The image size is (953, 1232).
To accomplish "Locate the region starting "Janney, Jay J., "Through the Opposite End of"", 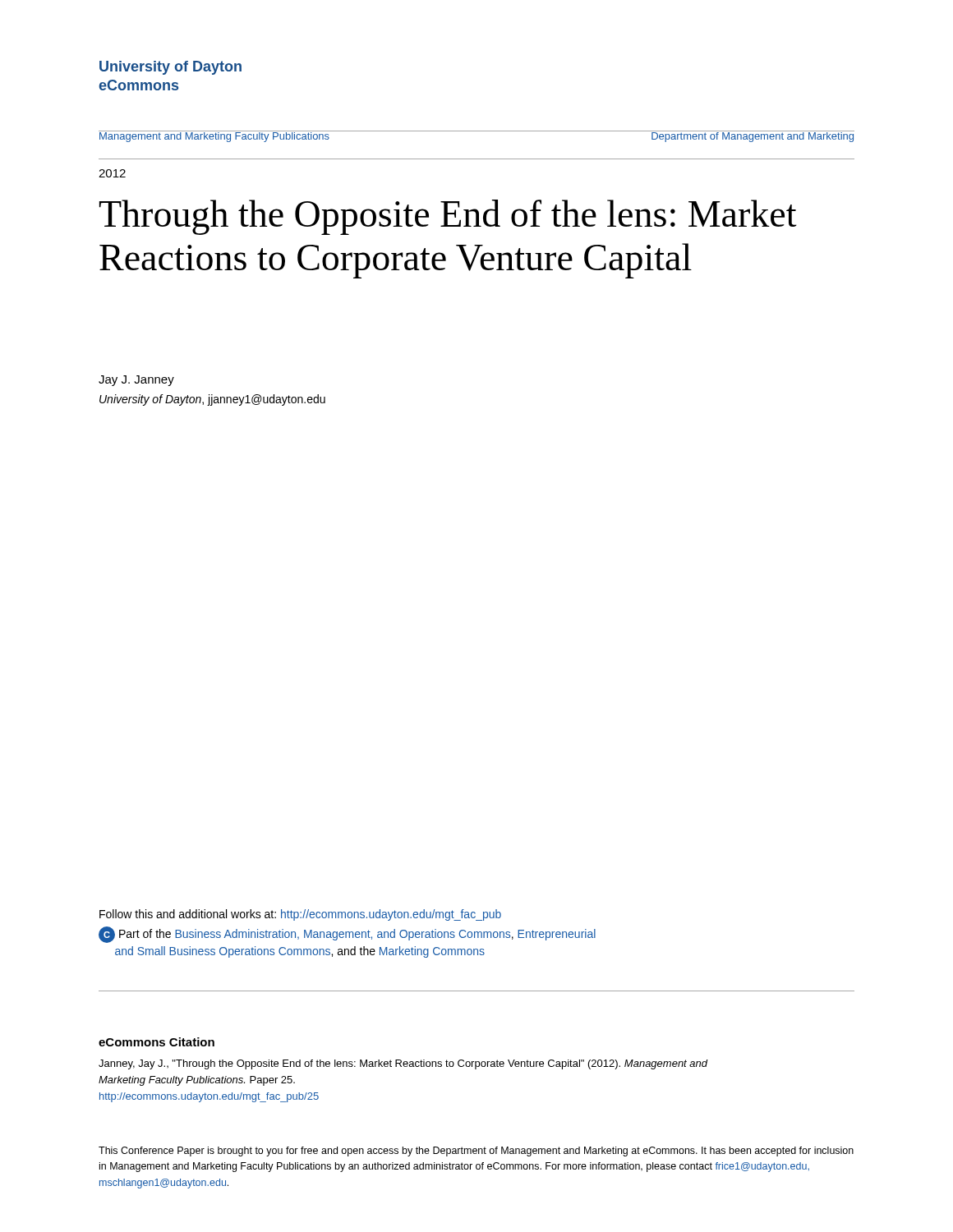I will [x=403, y=1064].
